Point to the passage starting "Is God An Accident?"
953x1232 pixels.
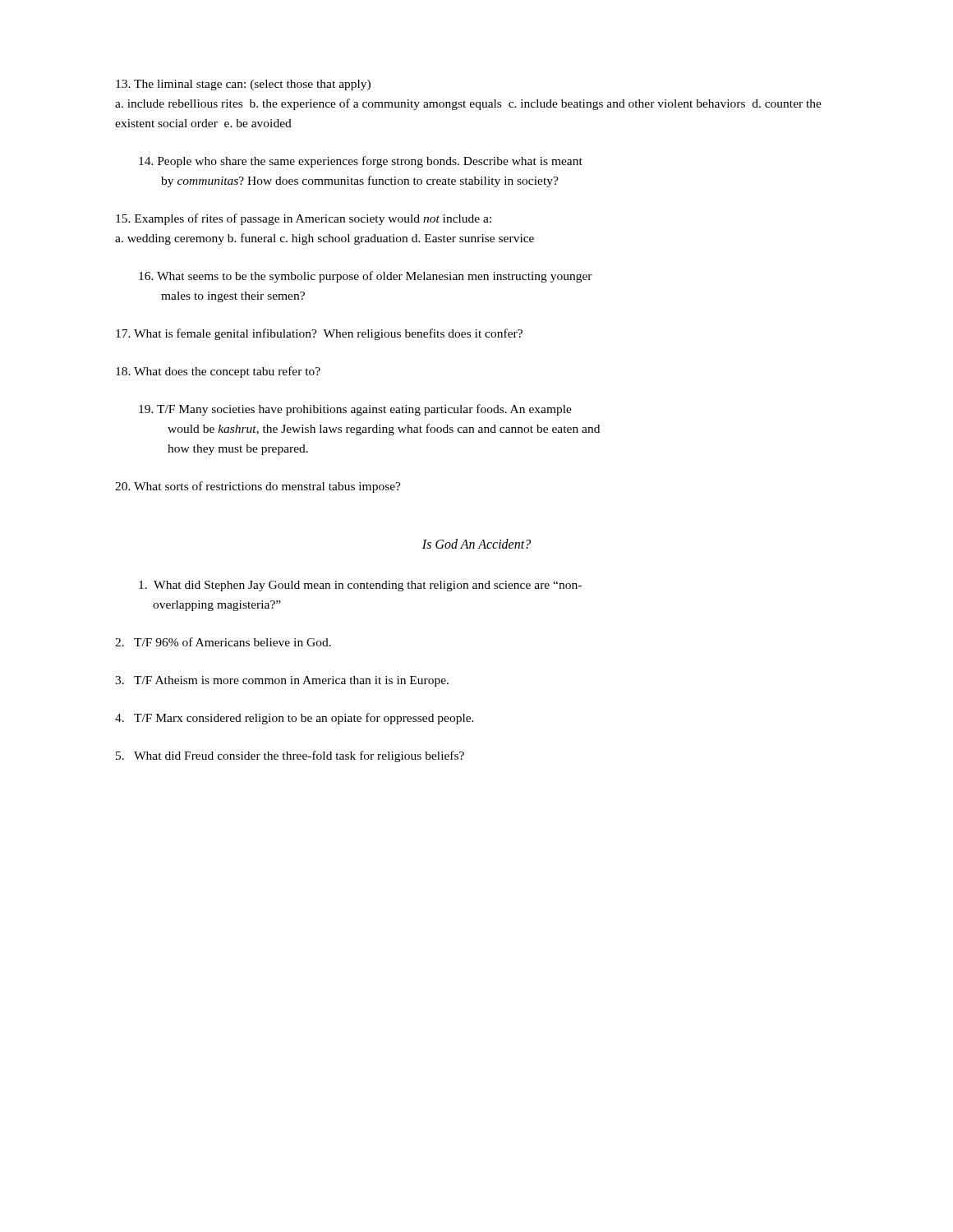pyautogui.click(x=476, y=544)
